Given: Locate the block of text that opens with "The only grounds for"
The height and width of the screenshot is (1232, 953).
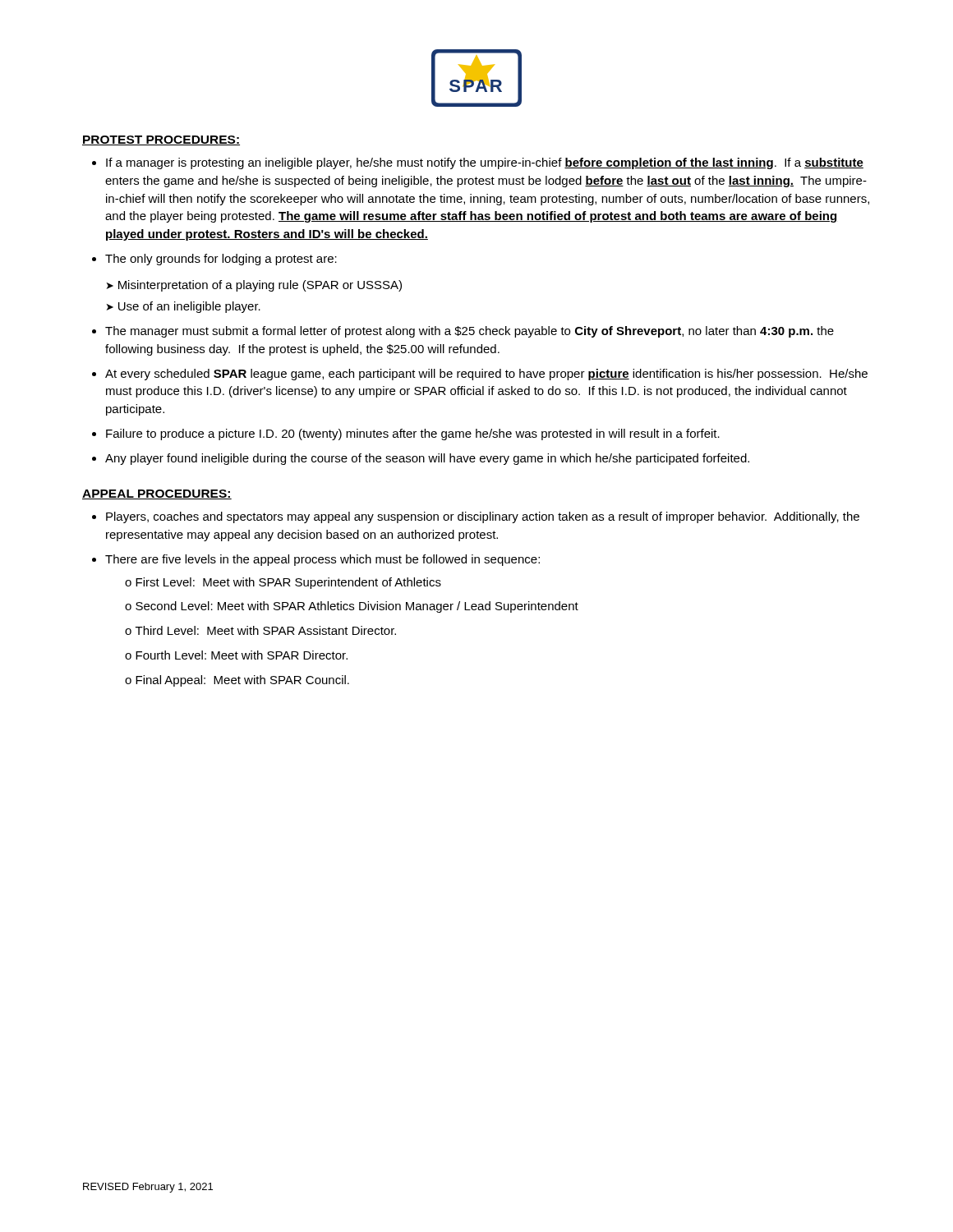Looking at the screenshot, I should 221,258.
